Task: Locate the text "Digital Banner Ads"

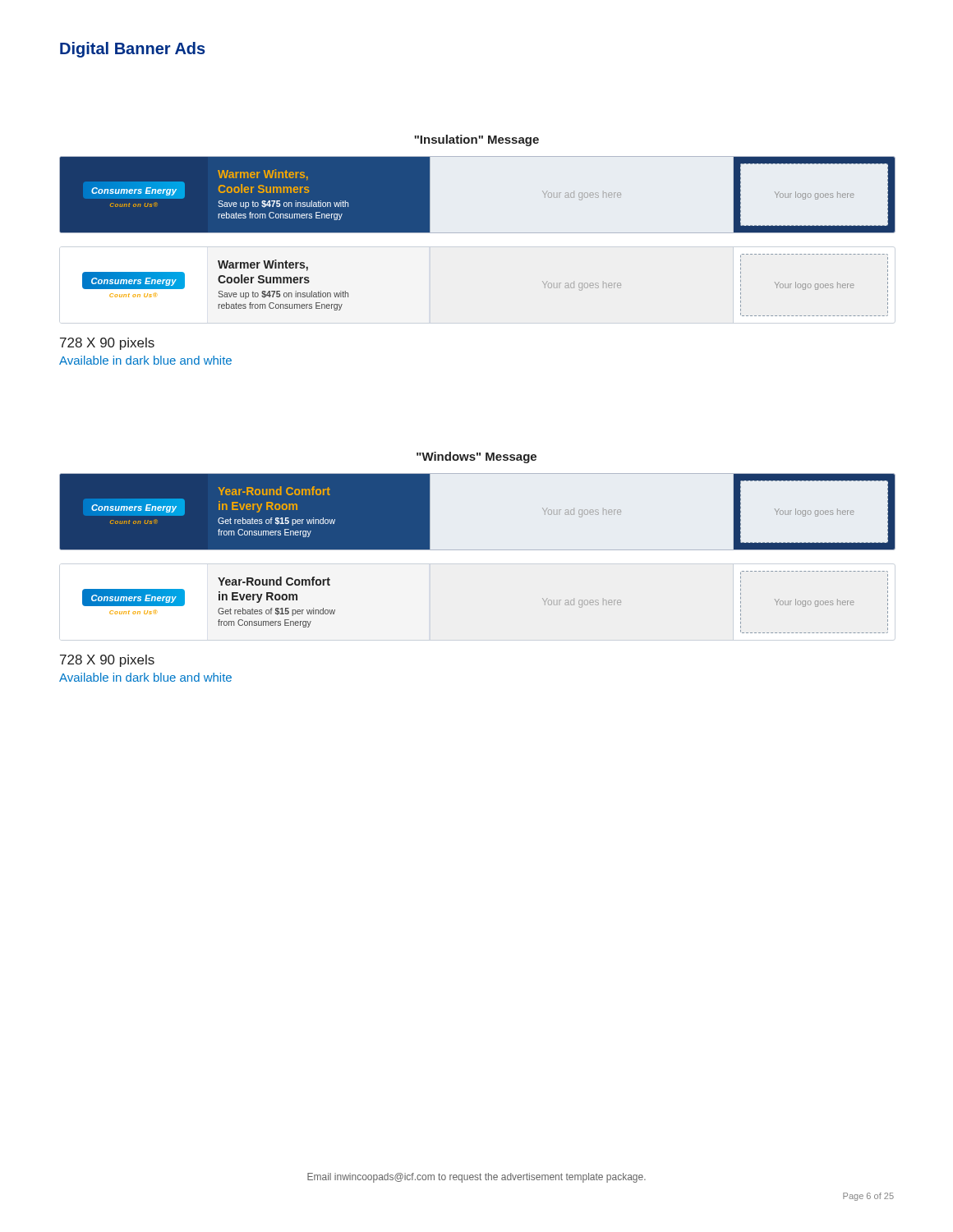Action: pyautogui.click(x=132, y=48)
